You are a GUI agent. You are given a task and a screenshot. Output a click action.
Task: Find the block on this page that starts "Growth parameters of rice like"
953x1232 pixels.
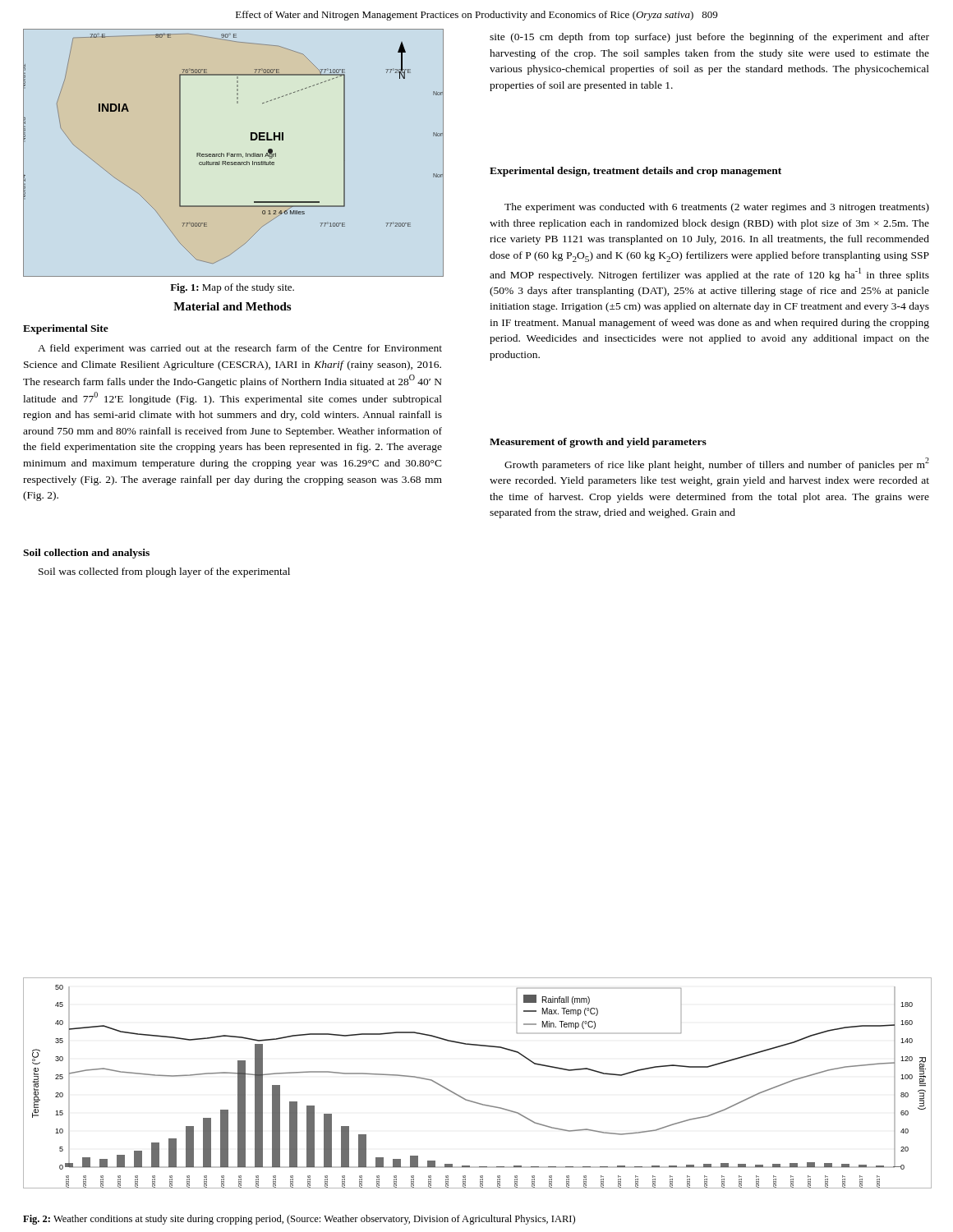click(x=709, y=487)
